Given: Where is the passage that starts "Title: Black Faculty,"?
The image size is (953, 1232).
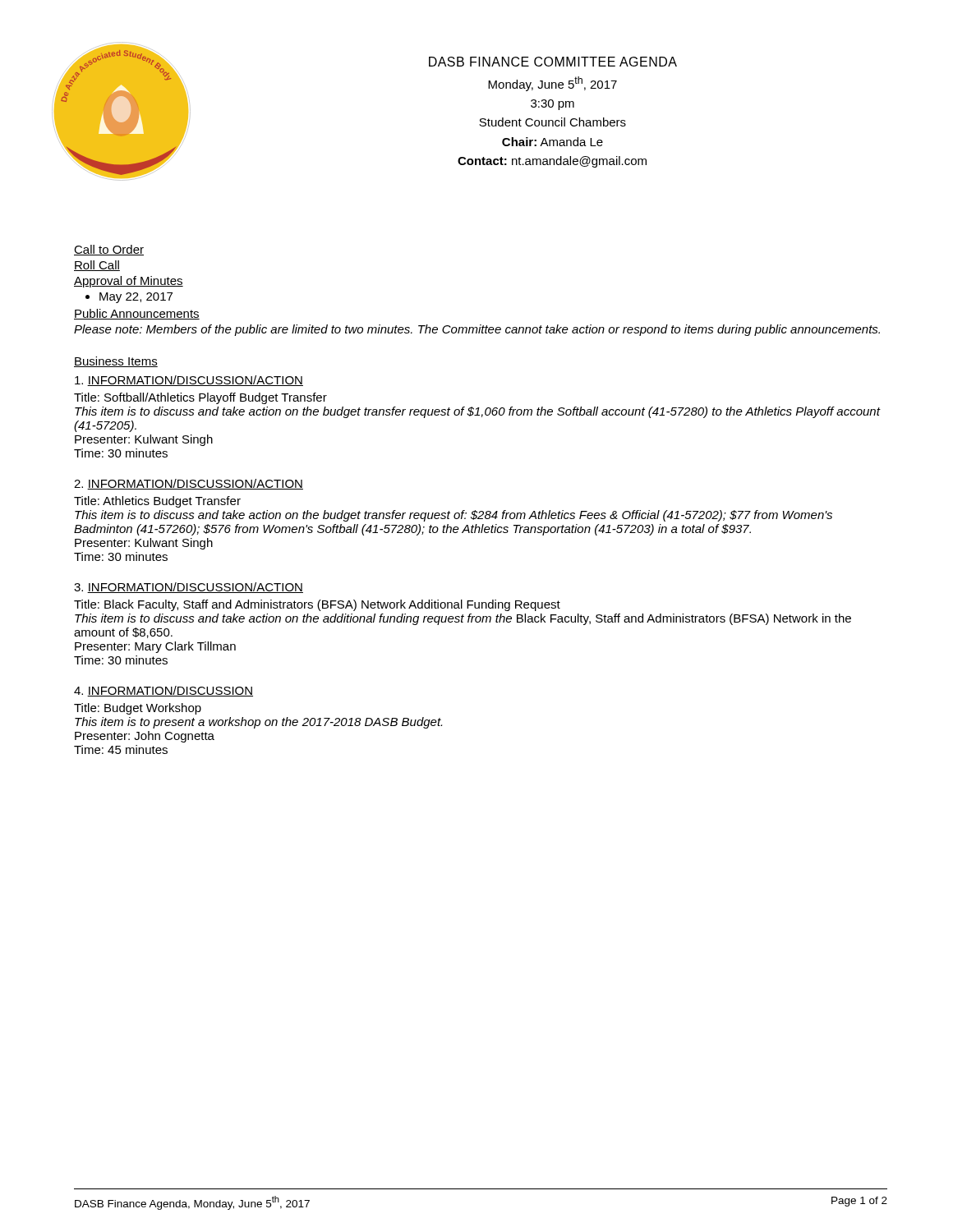Looking at the screenshot, I should click(463, 632).
